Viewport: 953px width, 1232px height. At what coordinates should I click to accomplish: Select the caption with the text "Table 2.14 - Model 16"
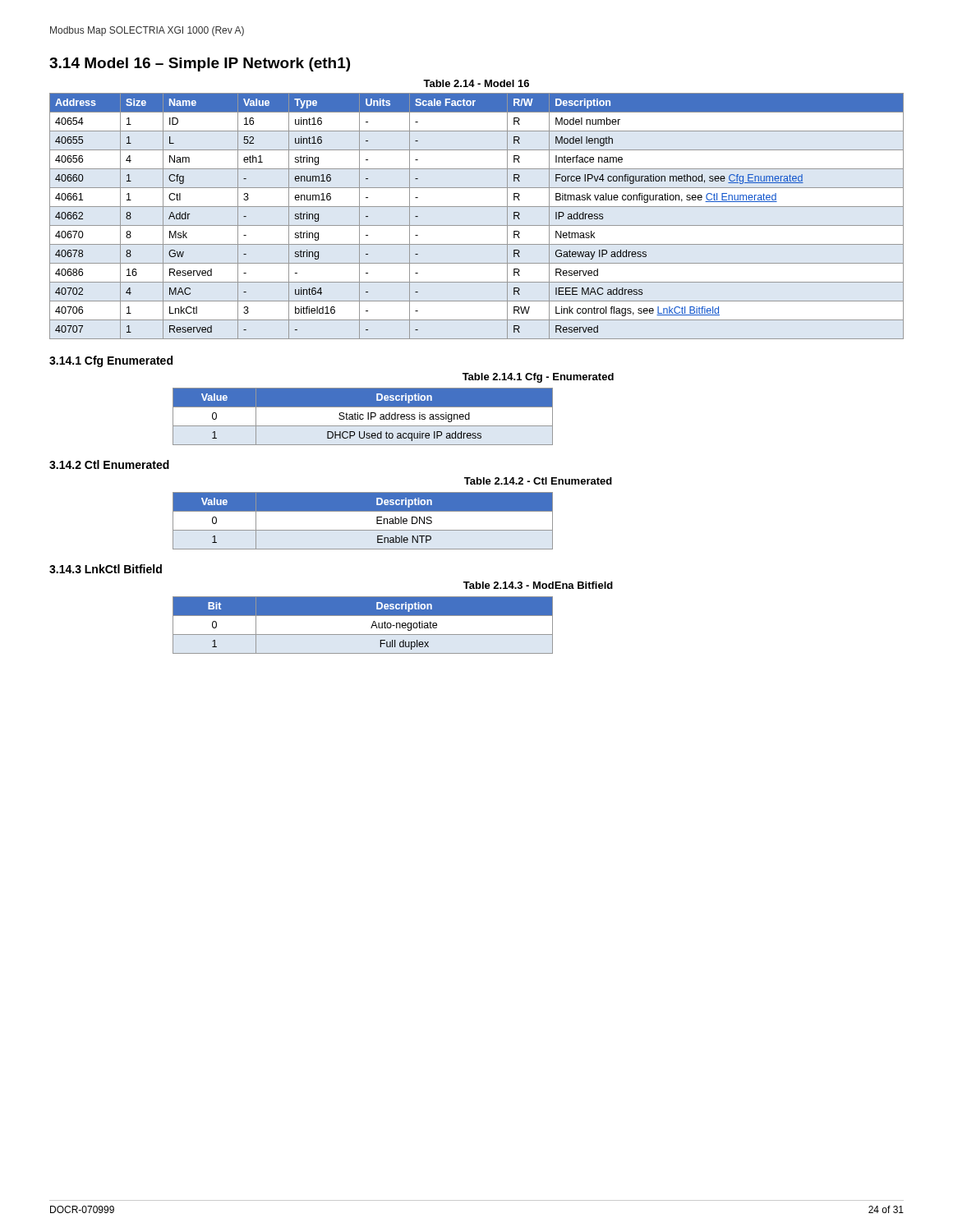pos(476,83)
